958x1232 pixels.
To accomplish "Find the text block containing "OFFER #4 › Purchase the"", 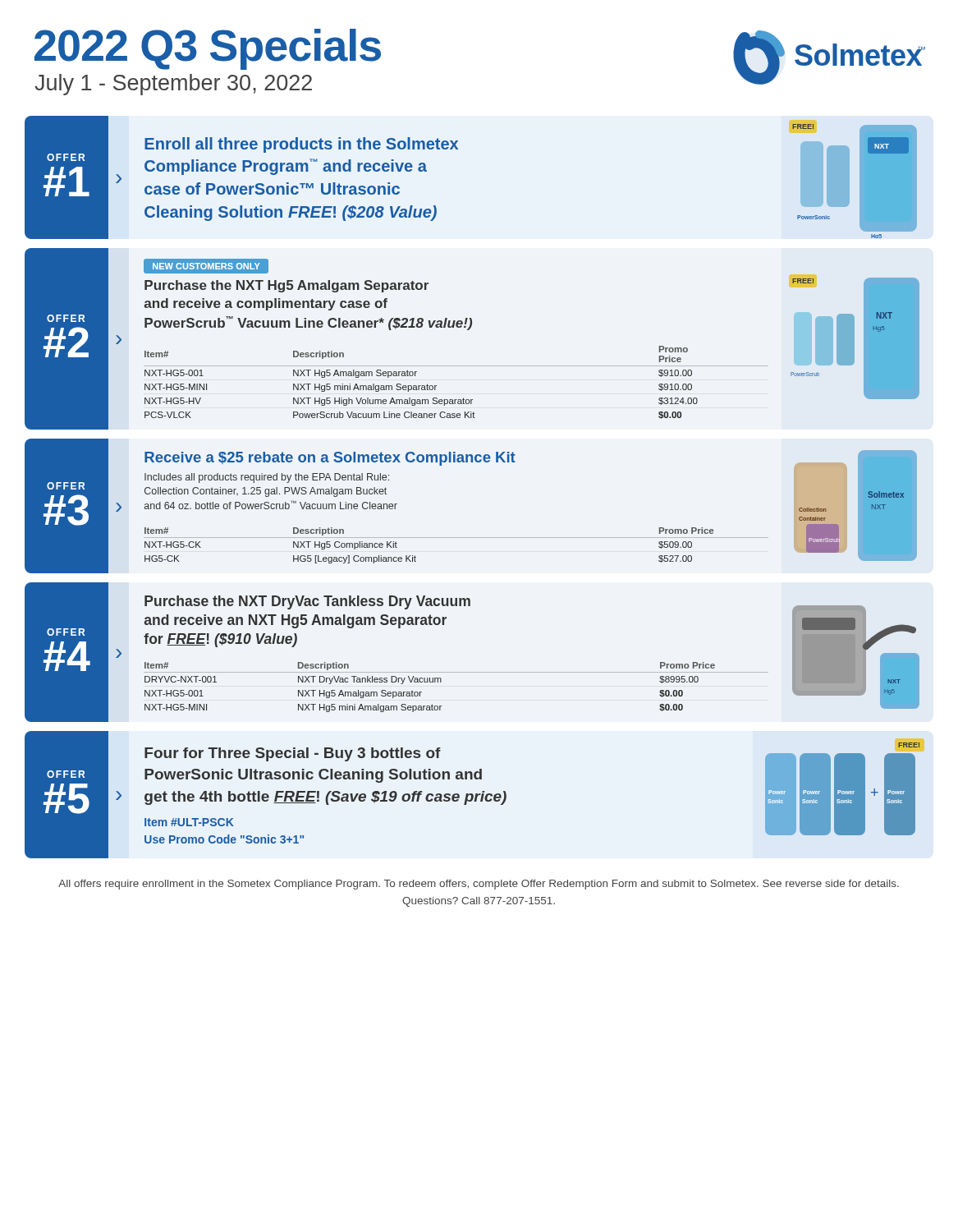I will coord(479,652).
